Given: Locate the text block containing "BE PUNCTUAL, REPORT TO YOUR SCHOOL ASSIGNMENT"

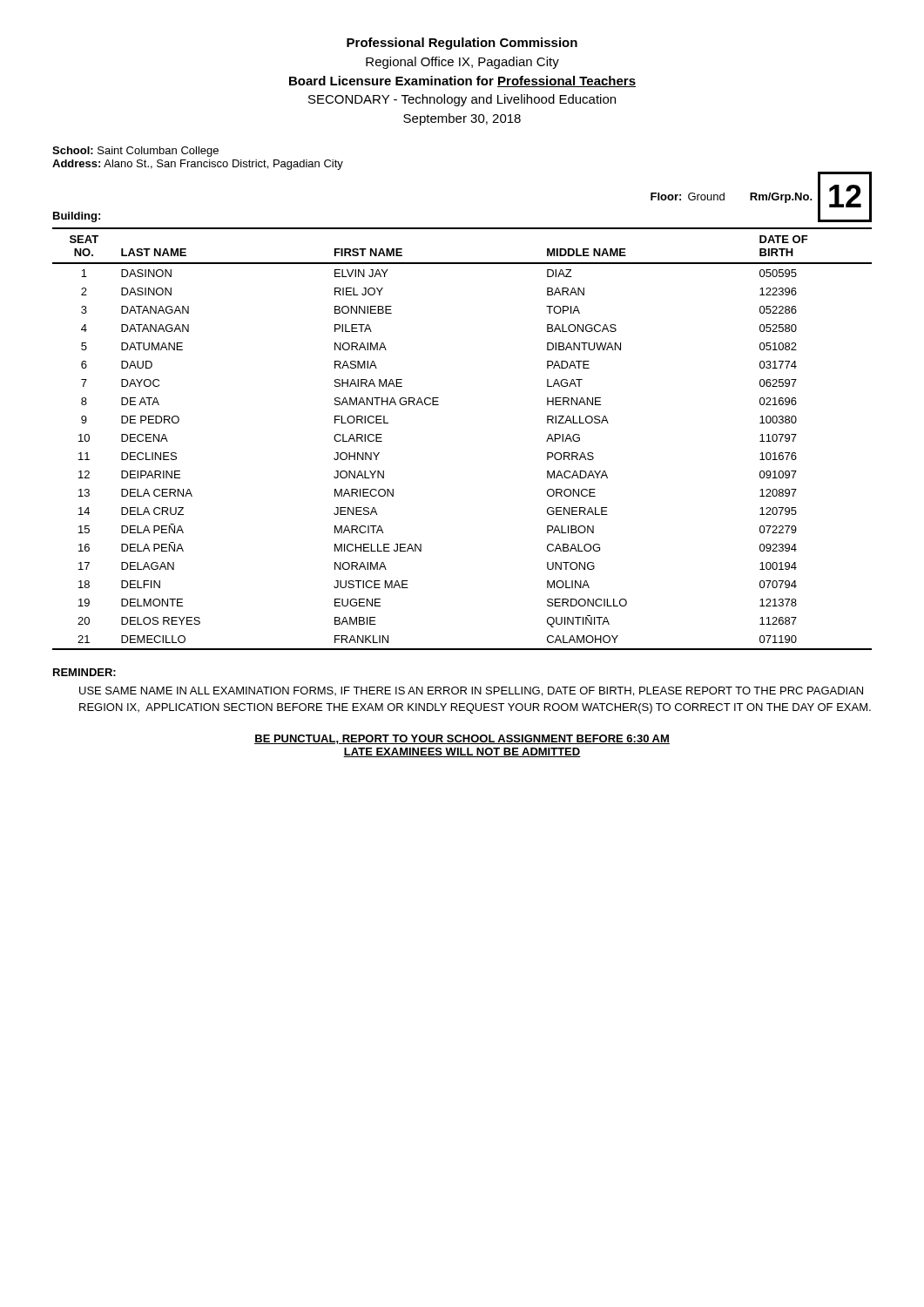Looking at the screenshot, I should 462,745.
